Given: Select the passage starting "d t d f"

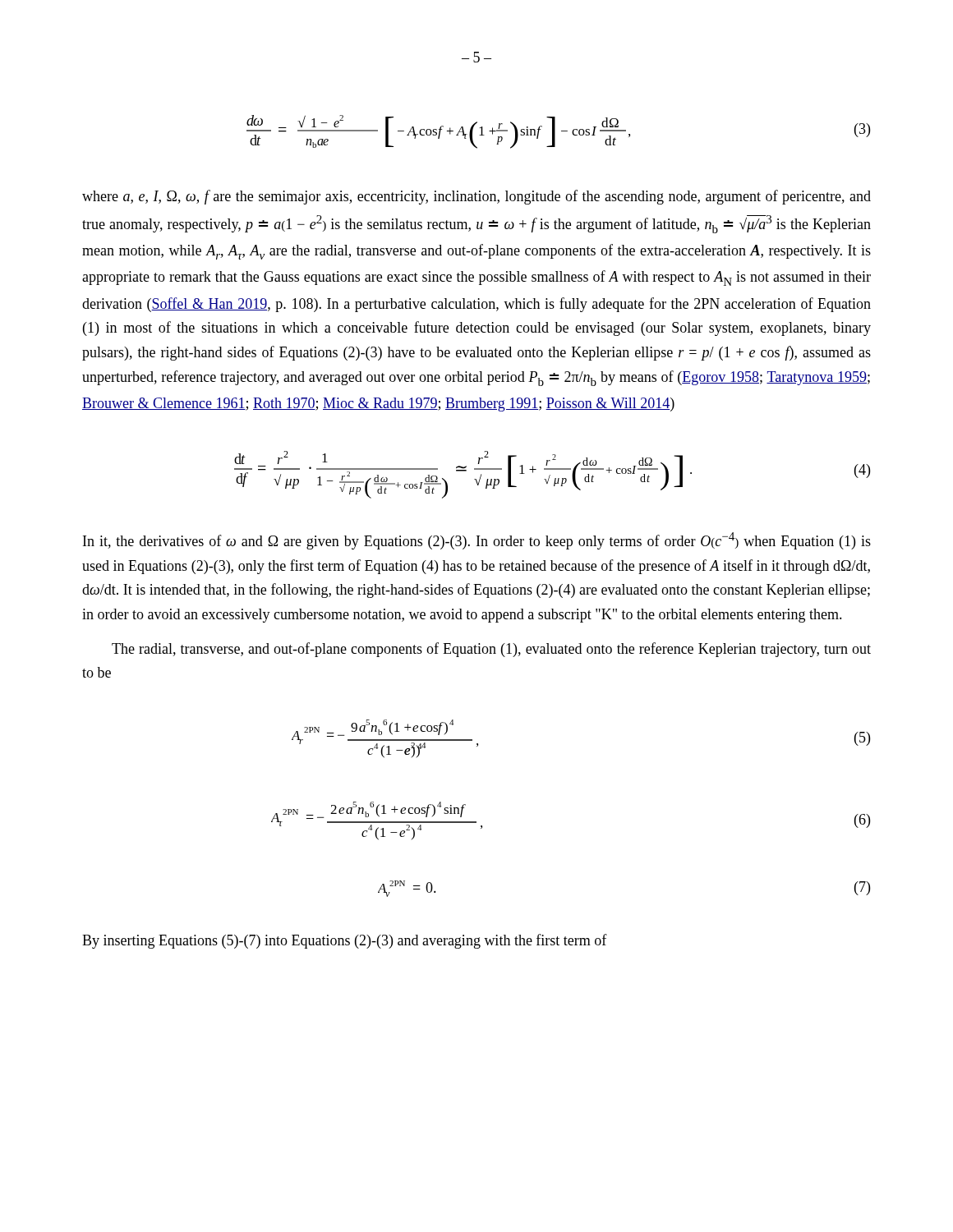Looking at the screenshot, I should [553, 470].
